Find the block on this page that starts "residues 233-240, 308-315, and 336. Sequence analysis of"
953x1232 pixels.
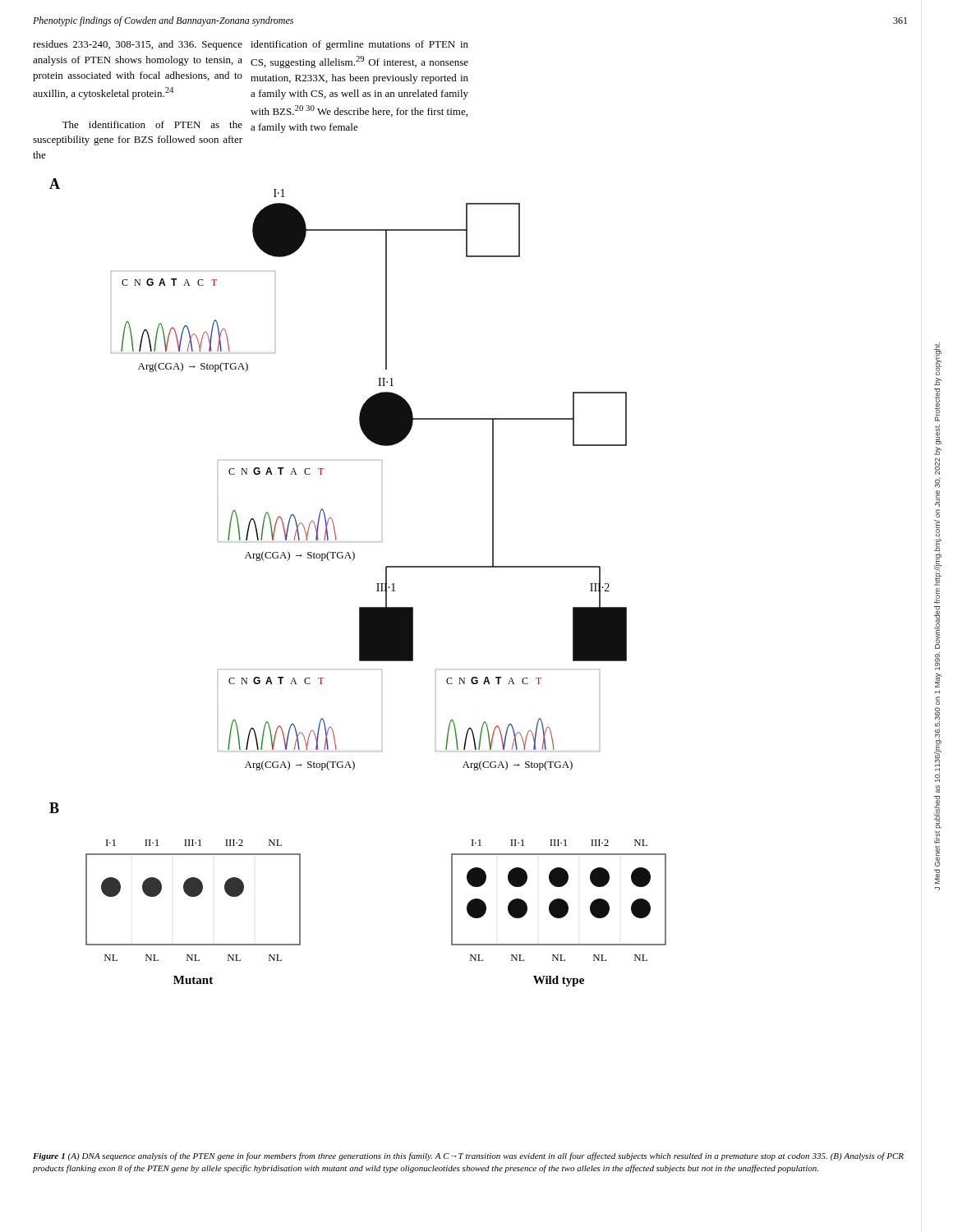pyautogui.click(x=138, y=99)
